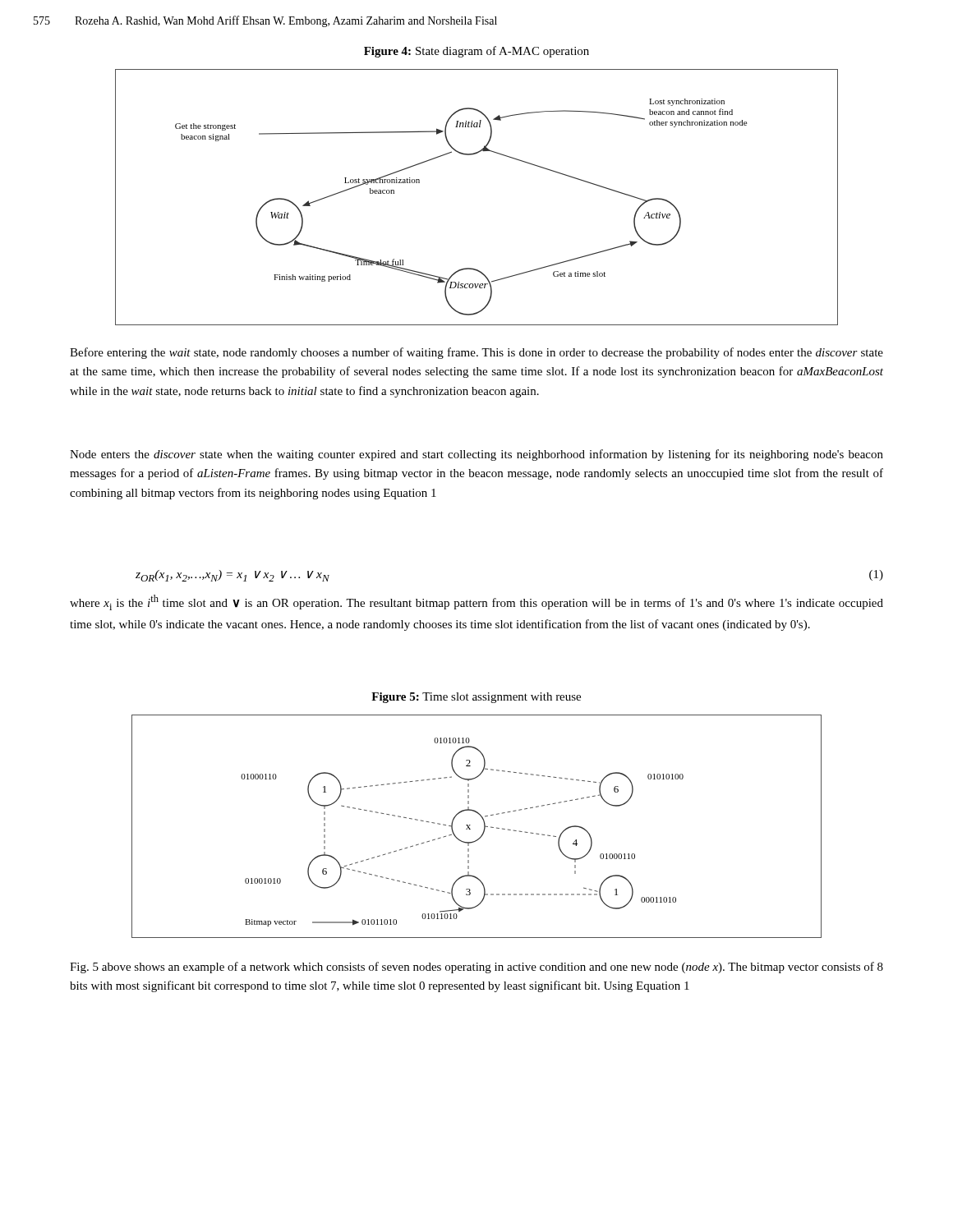Click on the text block that says "Node enters the discover state when the"

tap(476, 473)
